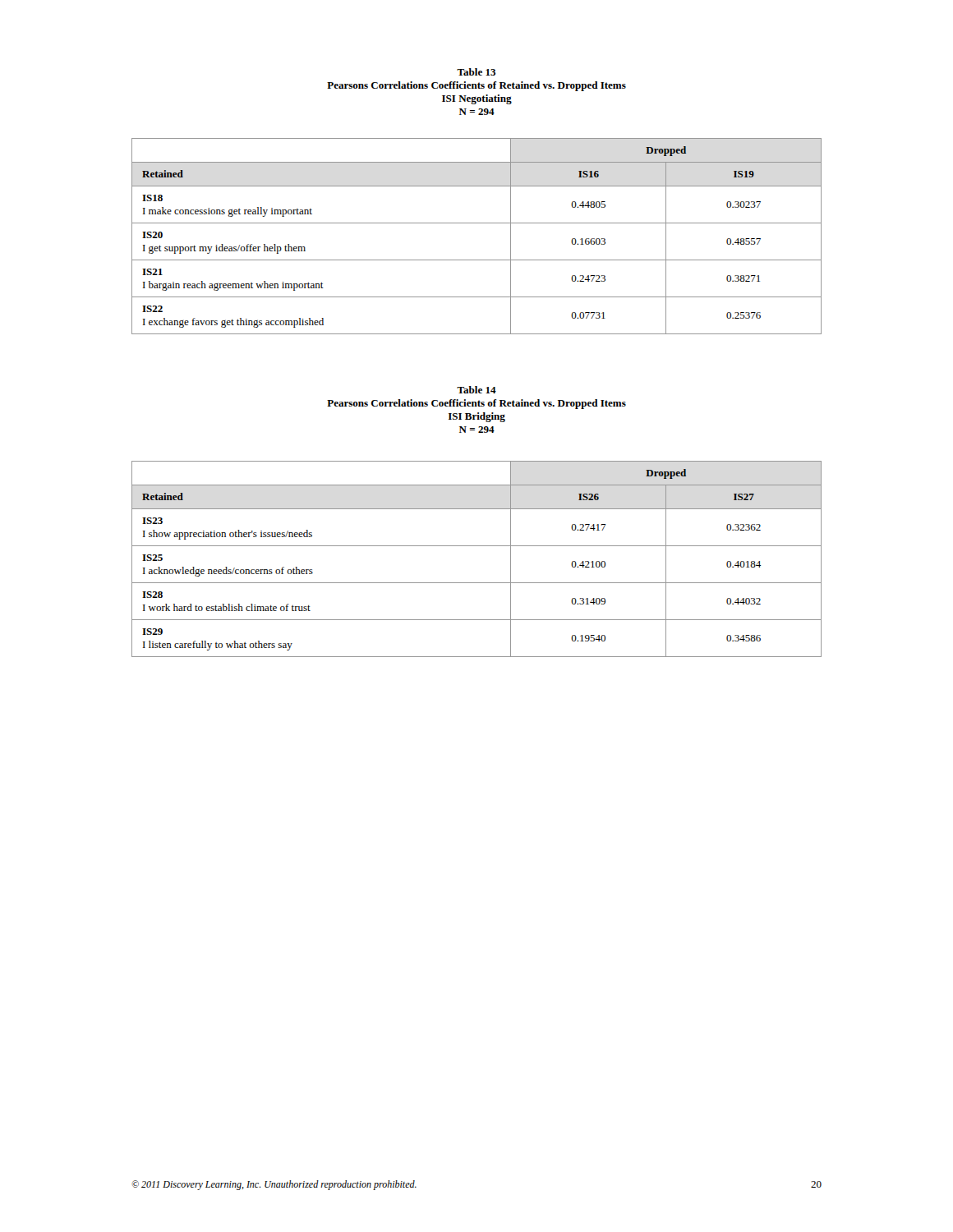Click the title that begins "Table 13 Pearsons Correlations Coefficients"
Screen dimensions: 1232x953
[x=476, y=92]
